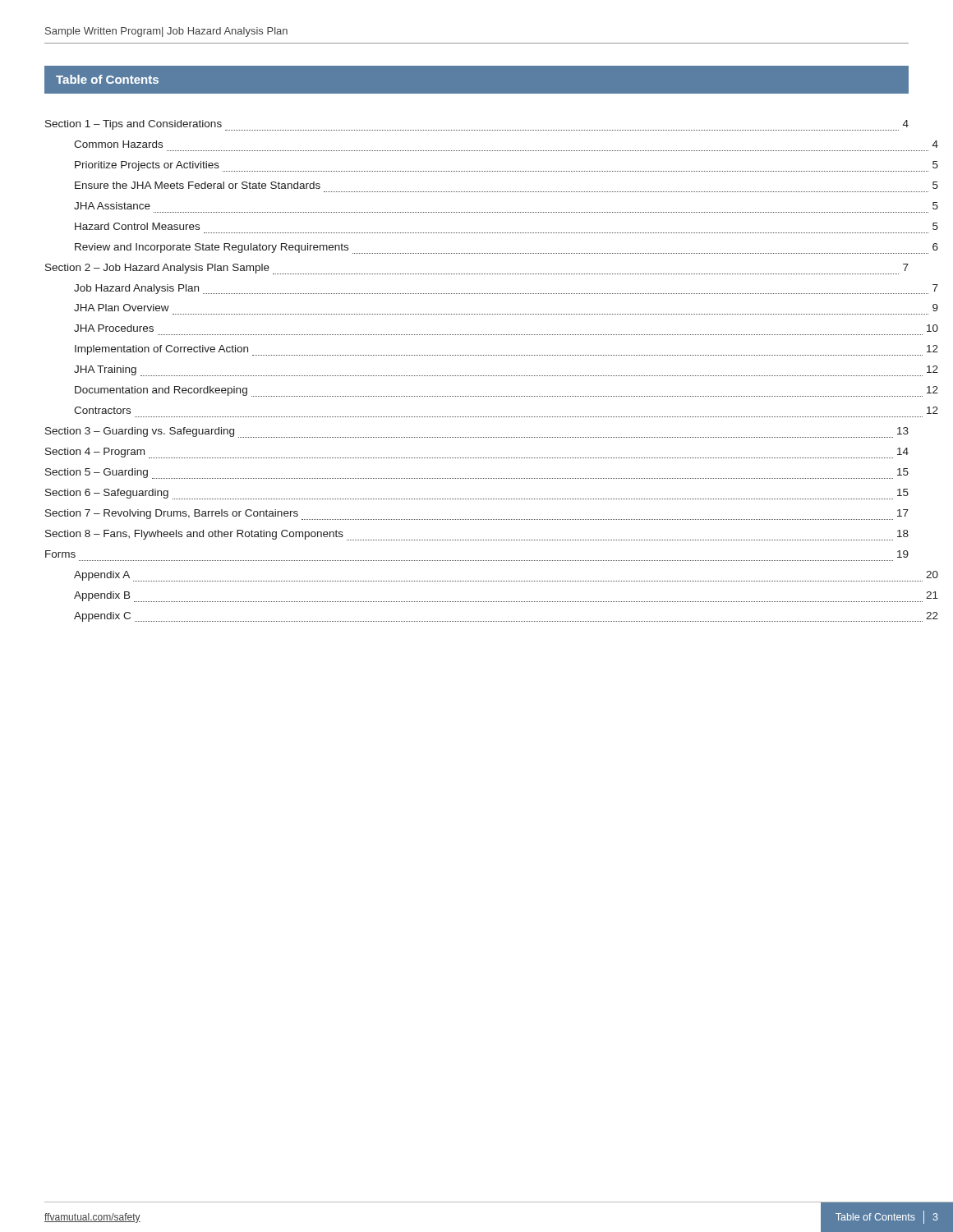Viewport: 953px width, 1232px height.
Task: Locate the text starting "Documentation and Recordkeeping 12"
Action: point(506,391)
